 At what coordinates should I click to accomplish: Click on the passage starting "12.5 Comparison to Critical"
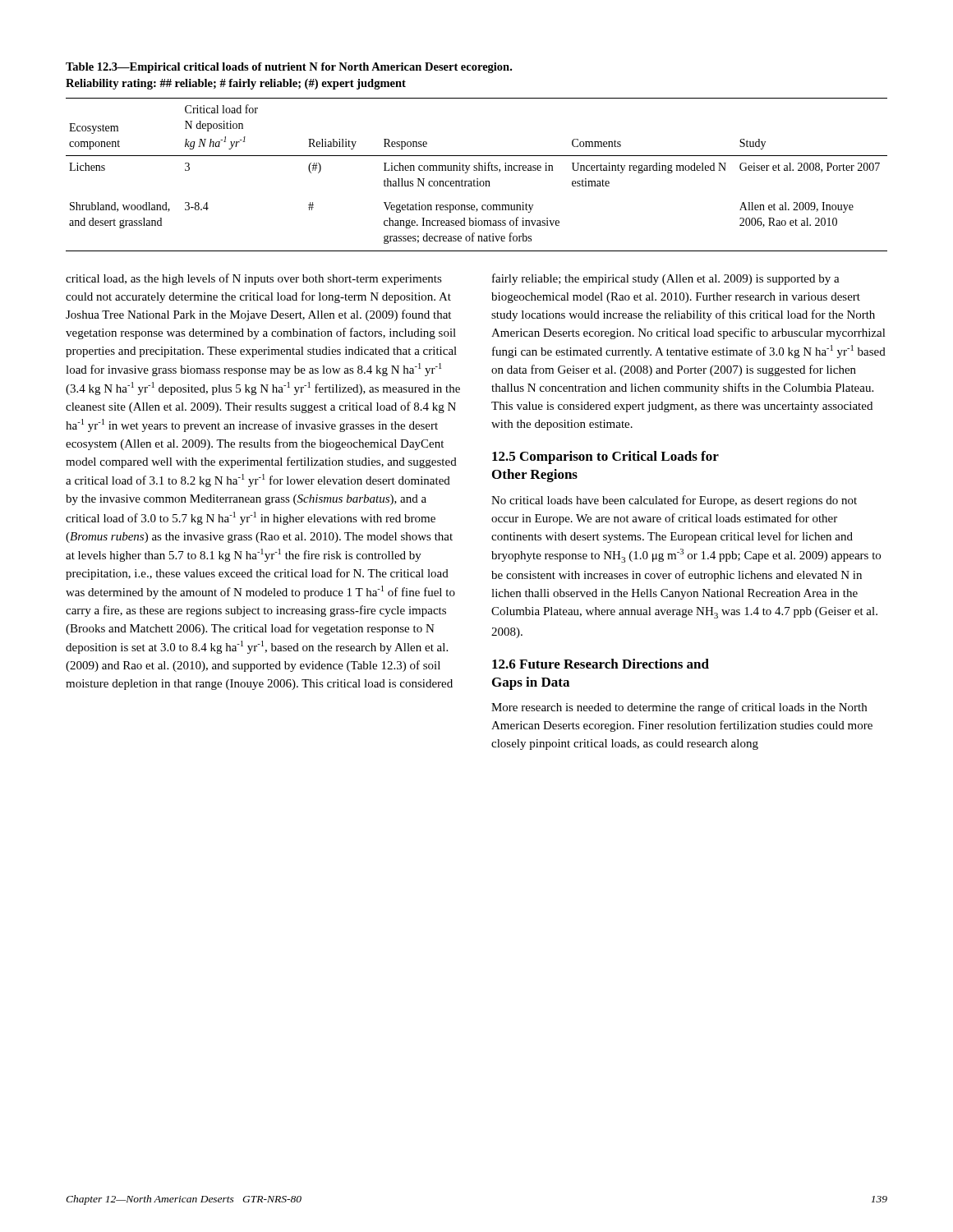(x=605, y=466)
